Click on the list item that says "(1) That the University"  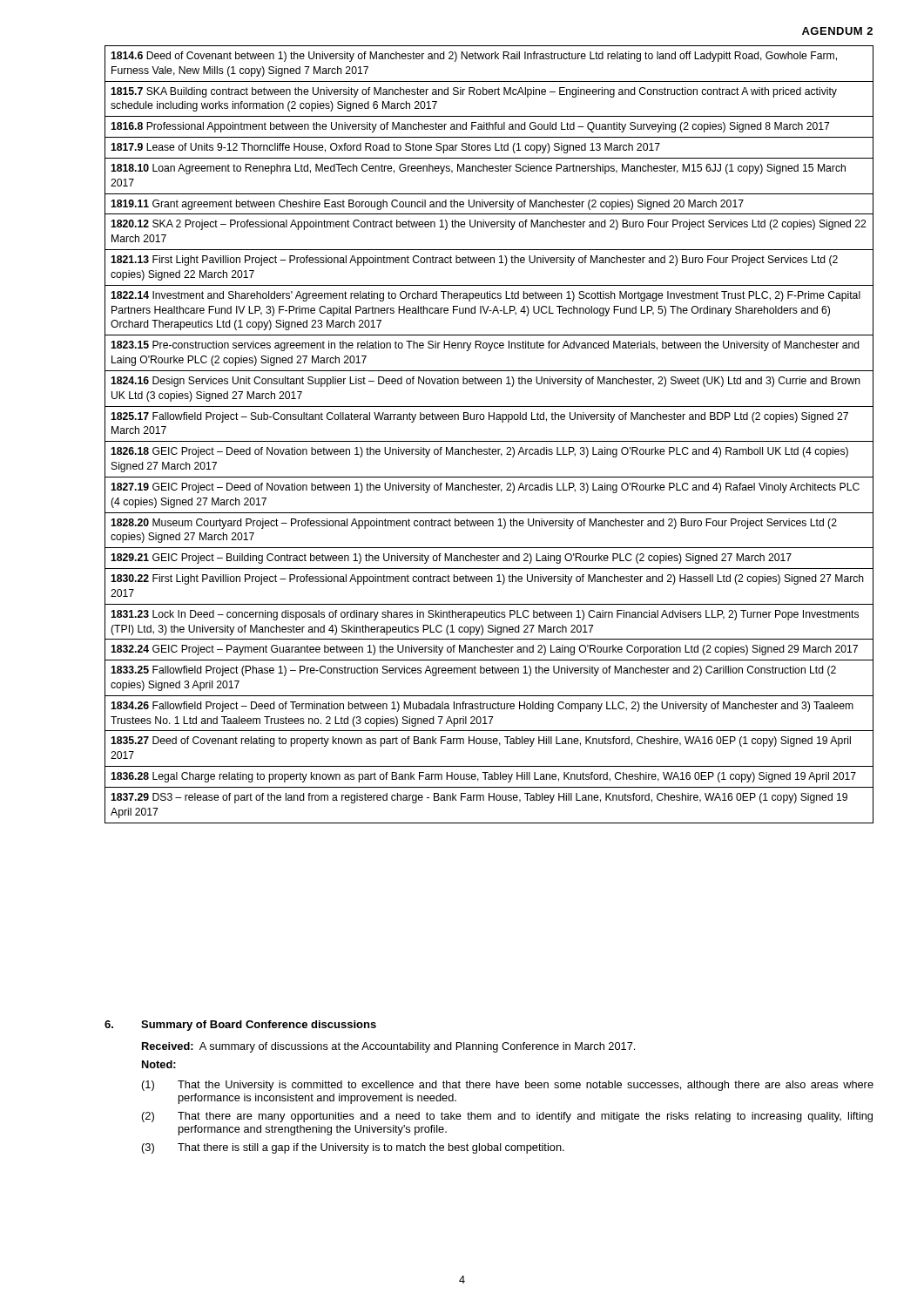point(507,1091)
